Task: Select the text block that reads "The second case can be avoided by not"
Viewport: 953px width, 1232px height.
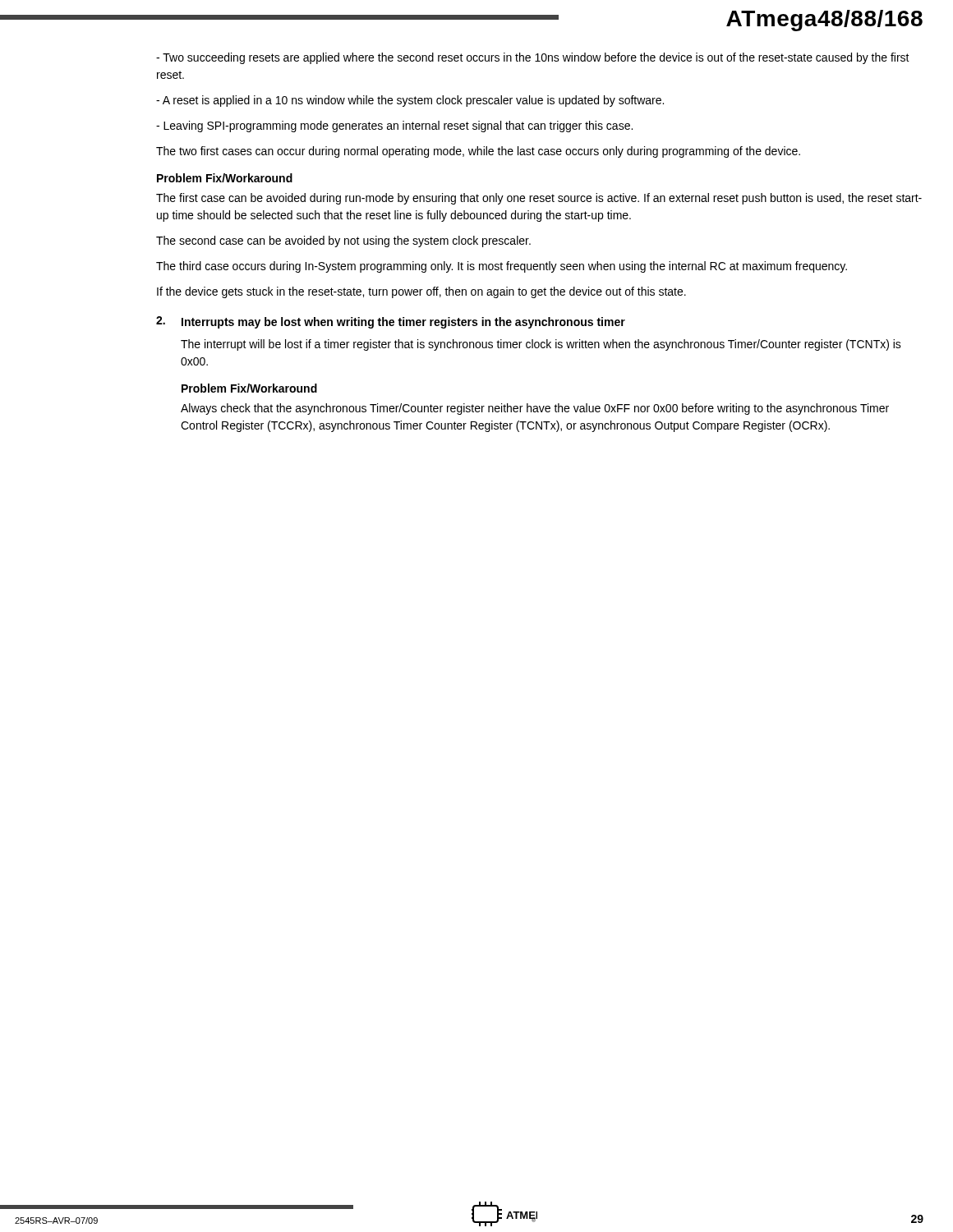Action: (344, 241)
